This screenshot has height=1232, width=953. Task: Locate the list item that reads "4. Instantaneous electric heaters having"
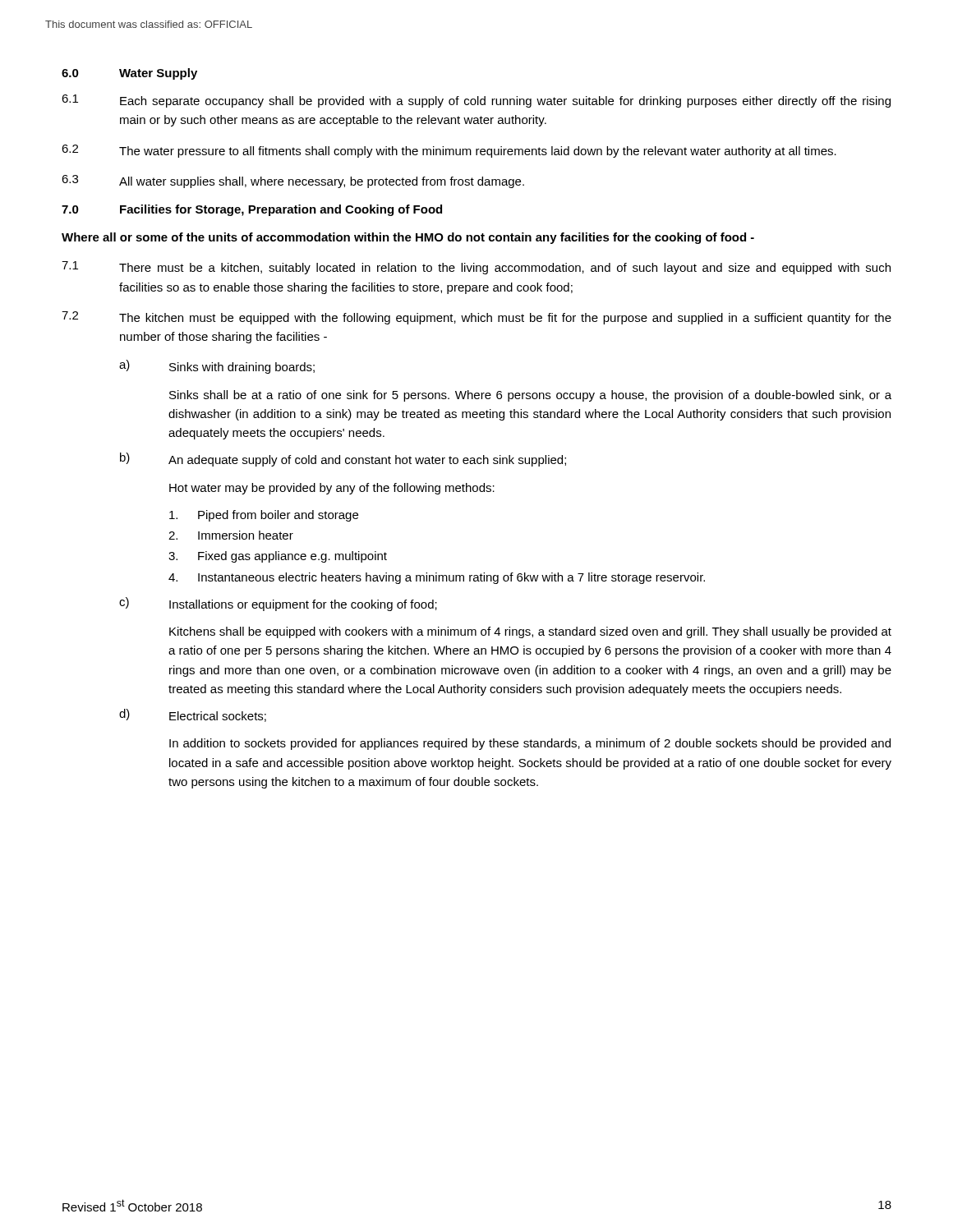[530, 577]
